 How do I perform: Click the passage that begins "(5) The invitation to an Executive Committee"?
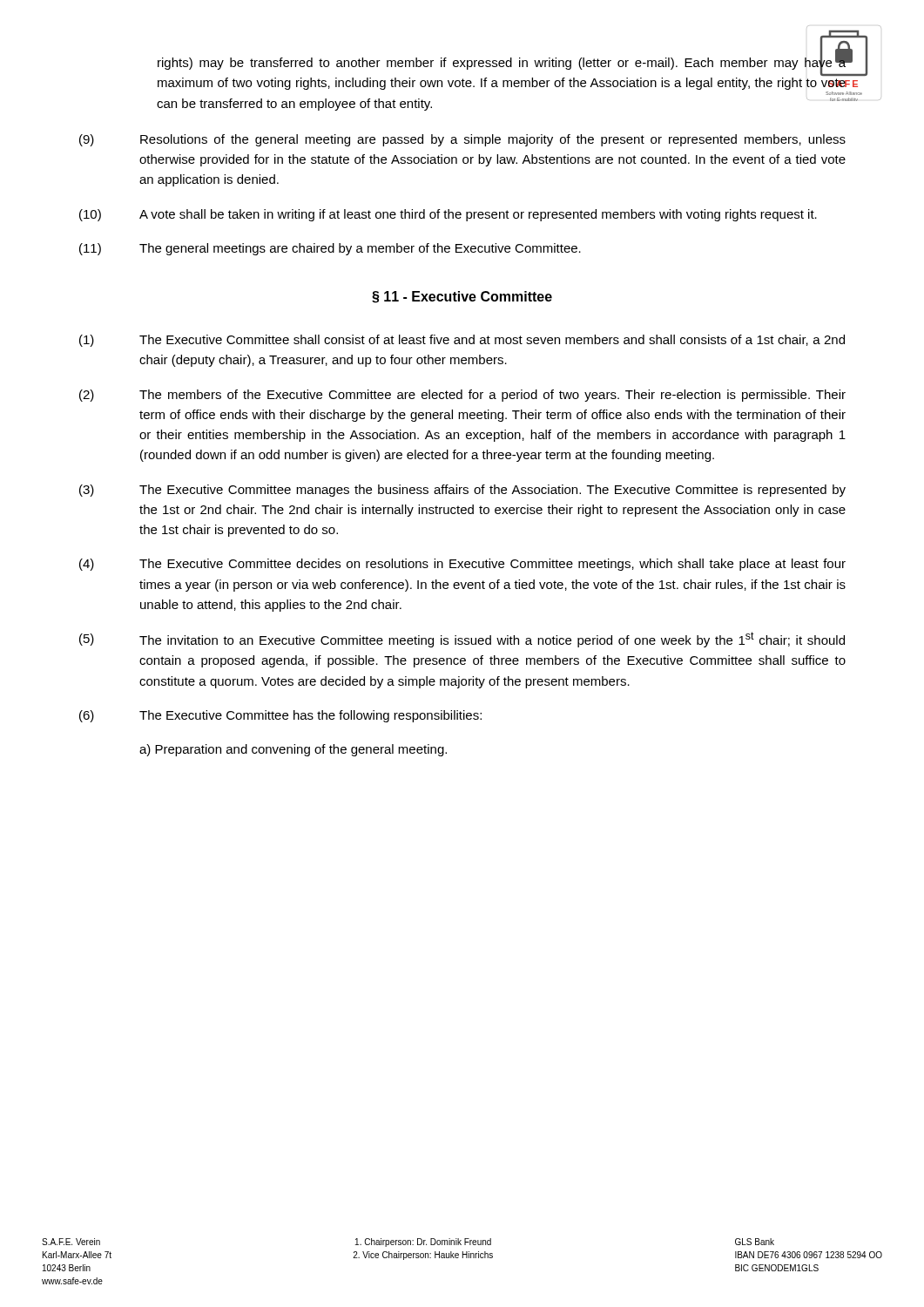pyautogui.click(x=462, y=660)
